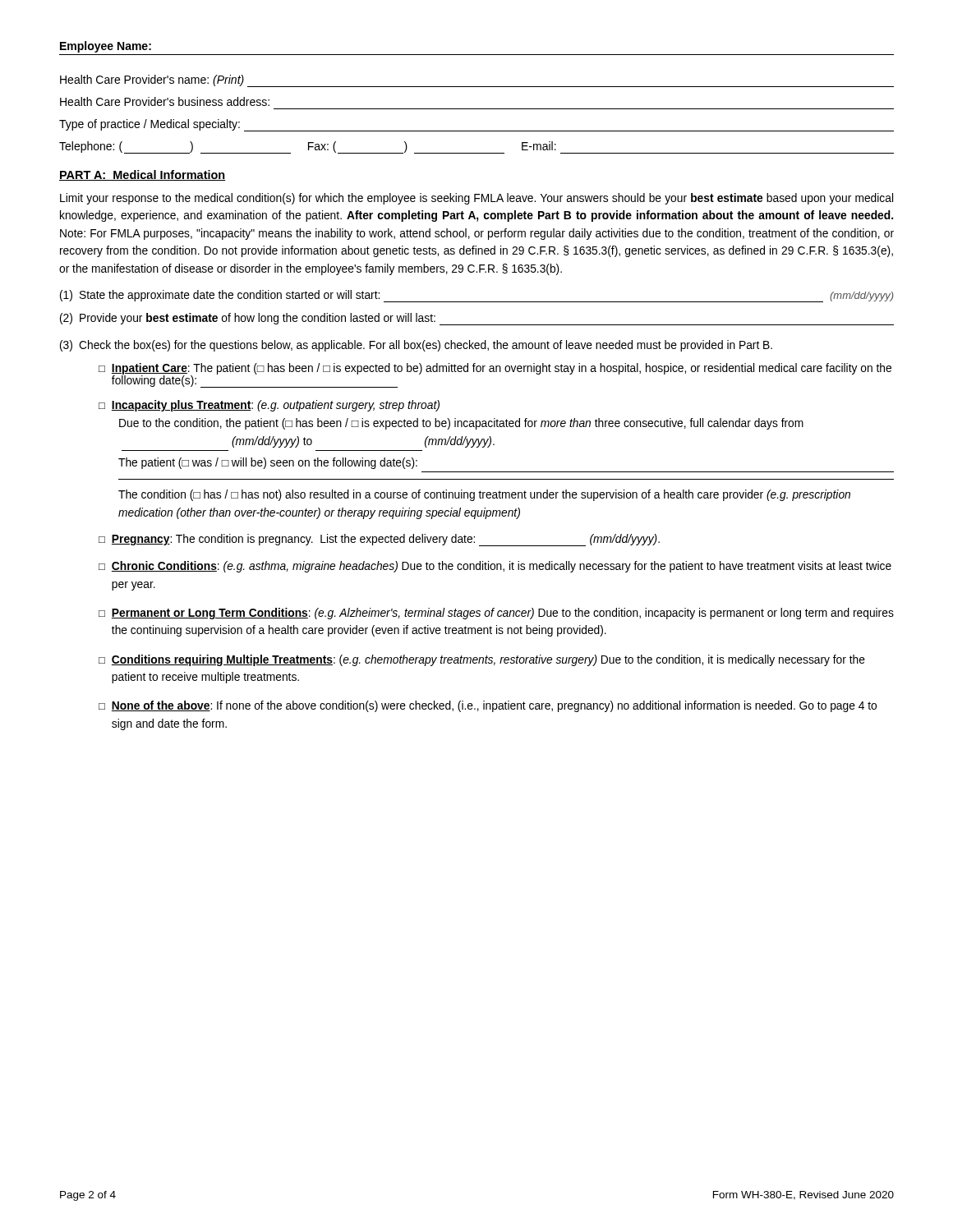Click on the text that says "Health Care Provider's business address:"
The width and height of the screenshot is (953, 1232).
tap(476, 102)
